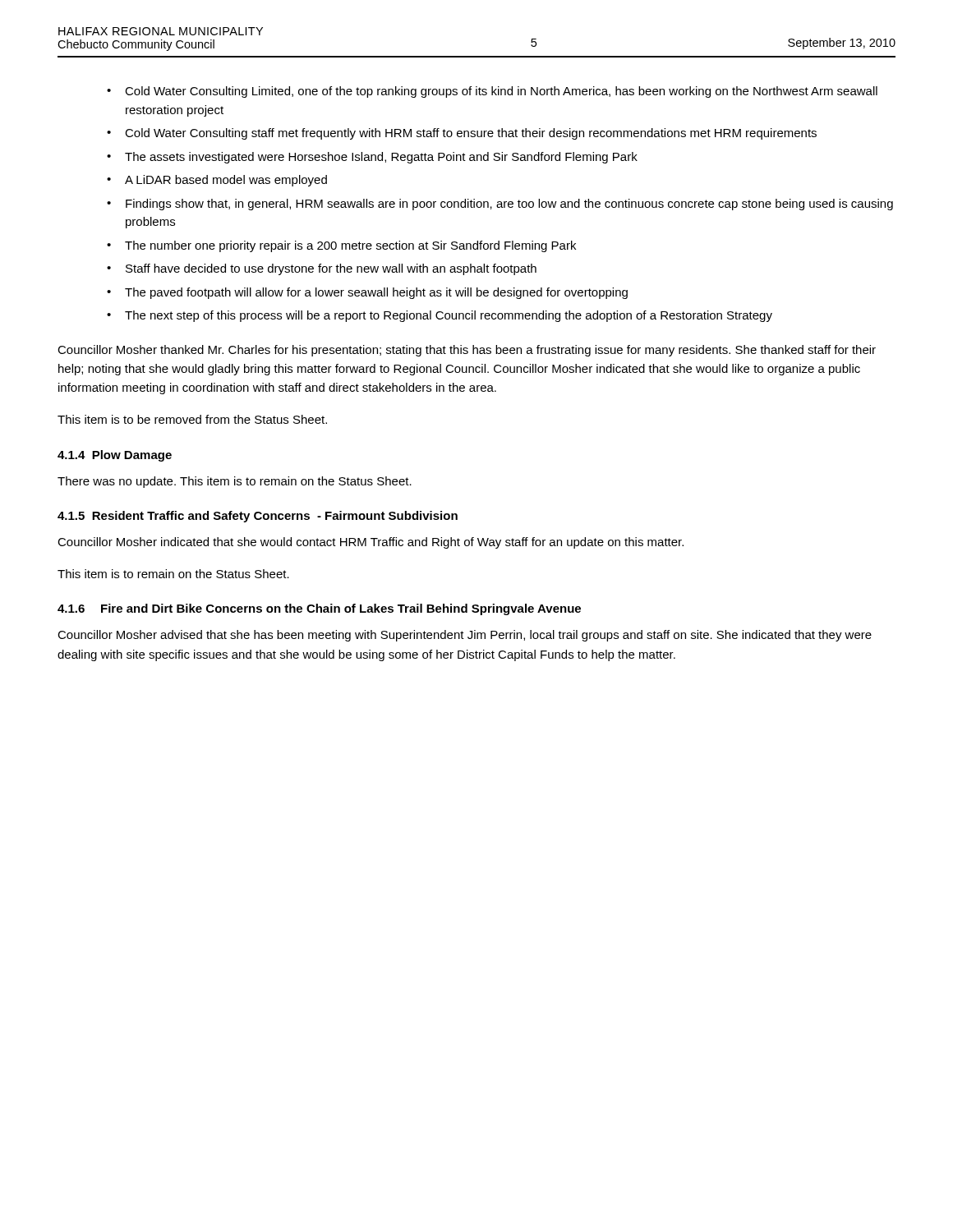Viewport: 953px width, 1232px height.
Task: Point to the block beginning "Councillor Mosher advised that she has been"
Action: [x=465, y=644]
